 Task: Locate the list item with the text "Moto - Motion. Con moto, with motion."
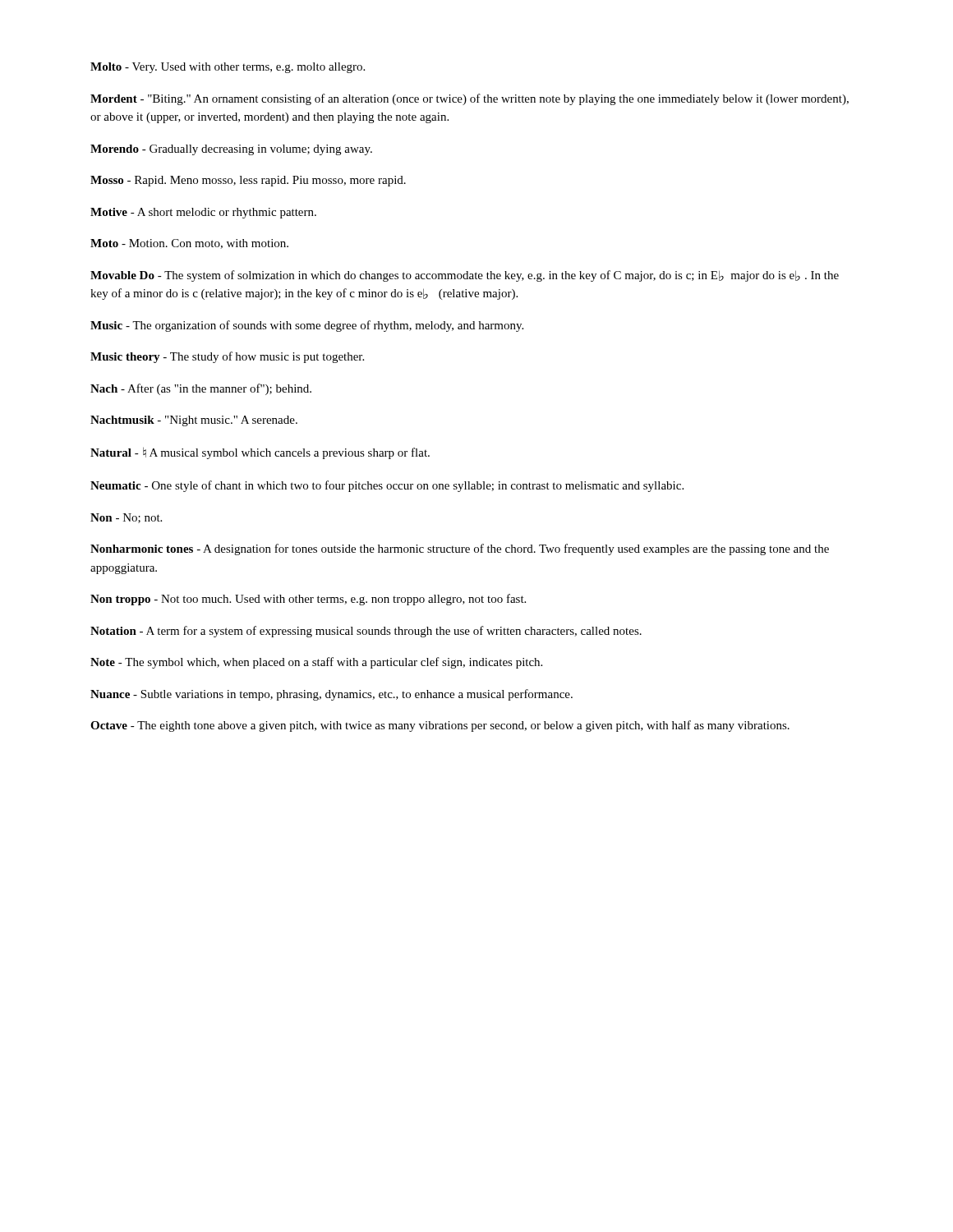coord(190,243)
